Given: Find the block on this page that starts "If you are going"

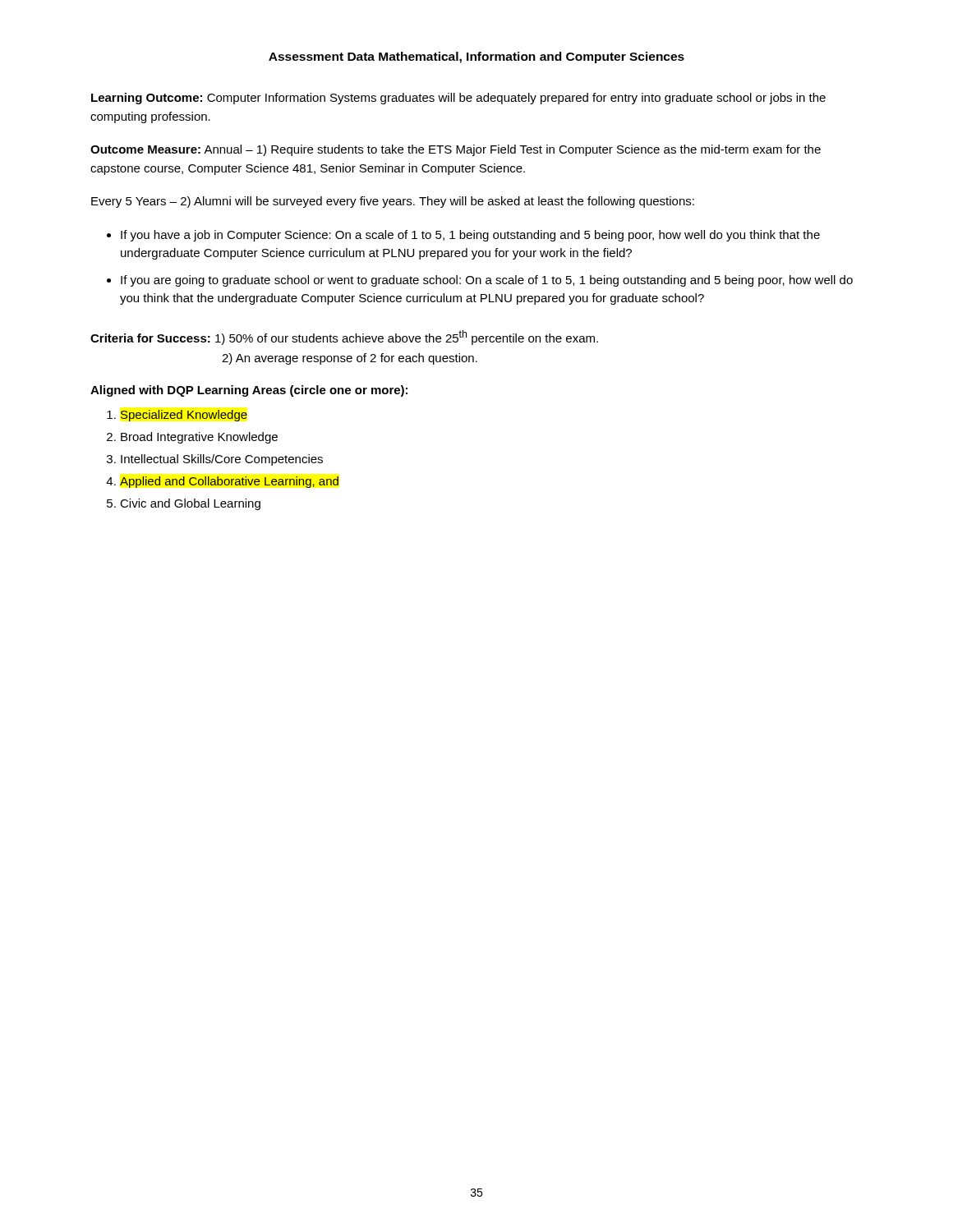Looking at the screenshot, I should click(487, 288).
